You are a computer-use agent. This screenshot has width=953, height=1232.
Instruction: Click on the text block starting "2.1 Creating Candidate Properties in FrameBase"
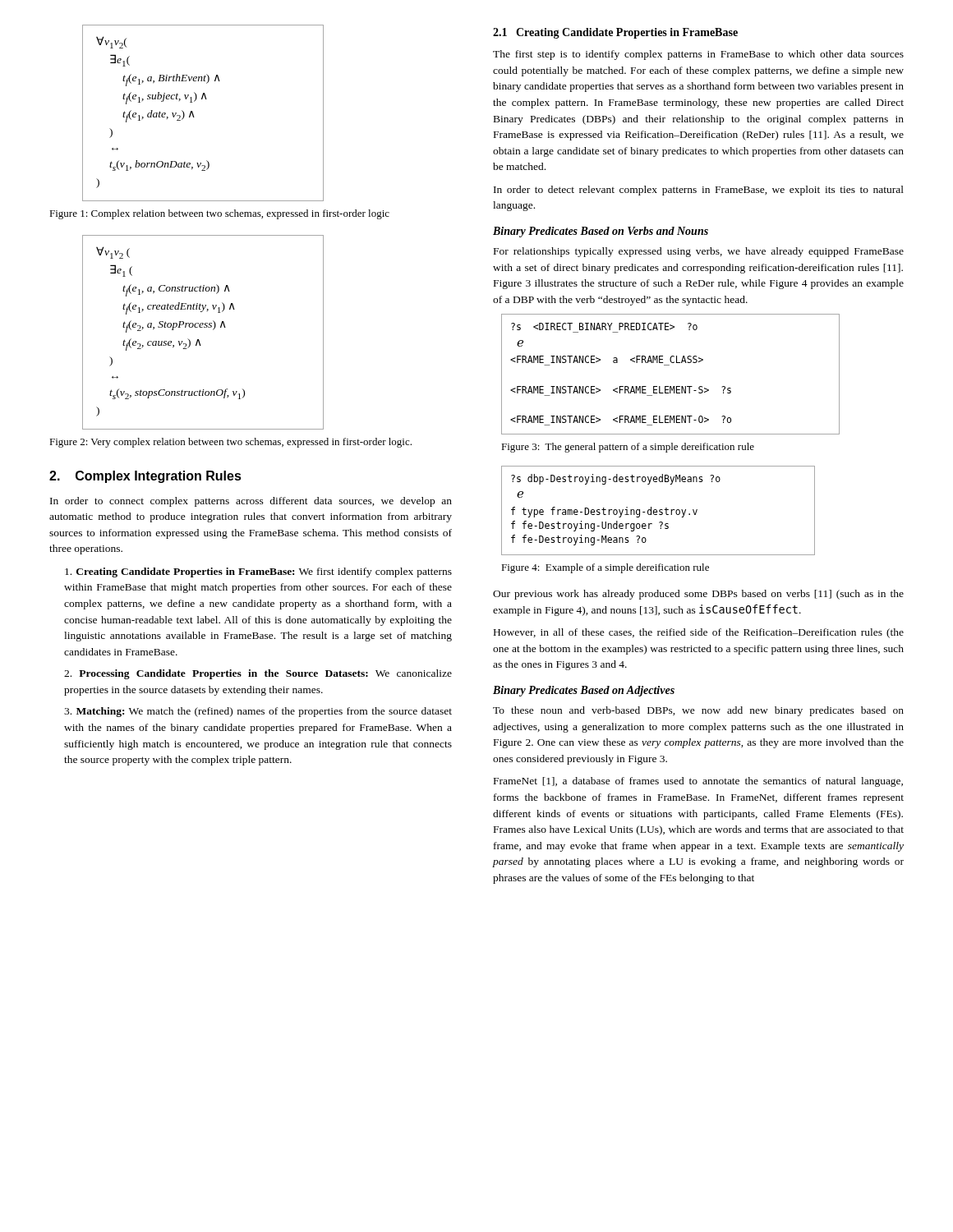615,32
